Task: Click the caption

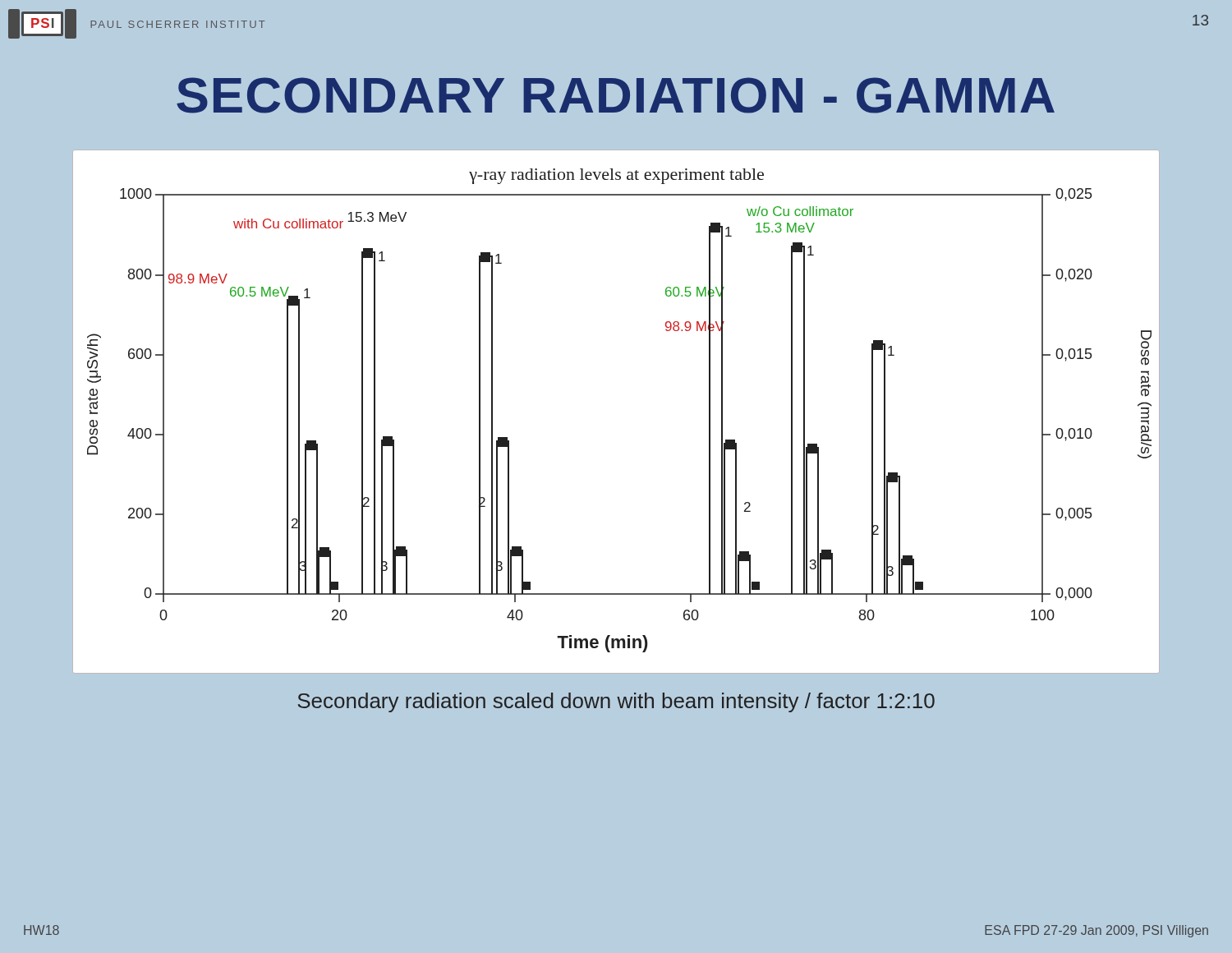Action: tap(616, 701)
